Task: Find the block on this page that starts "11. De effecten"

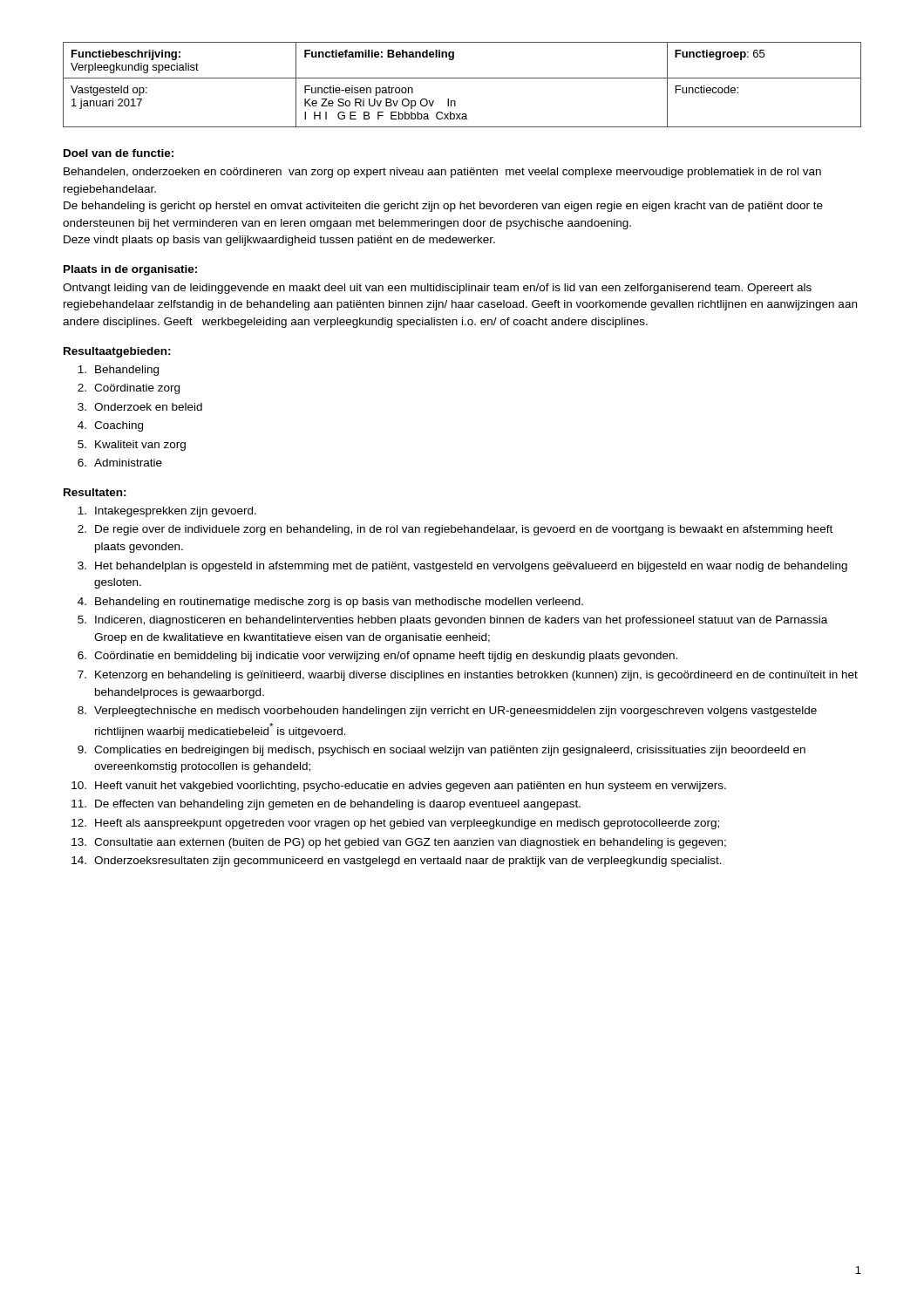Action: [x=462, y=804]
